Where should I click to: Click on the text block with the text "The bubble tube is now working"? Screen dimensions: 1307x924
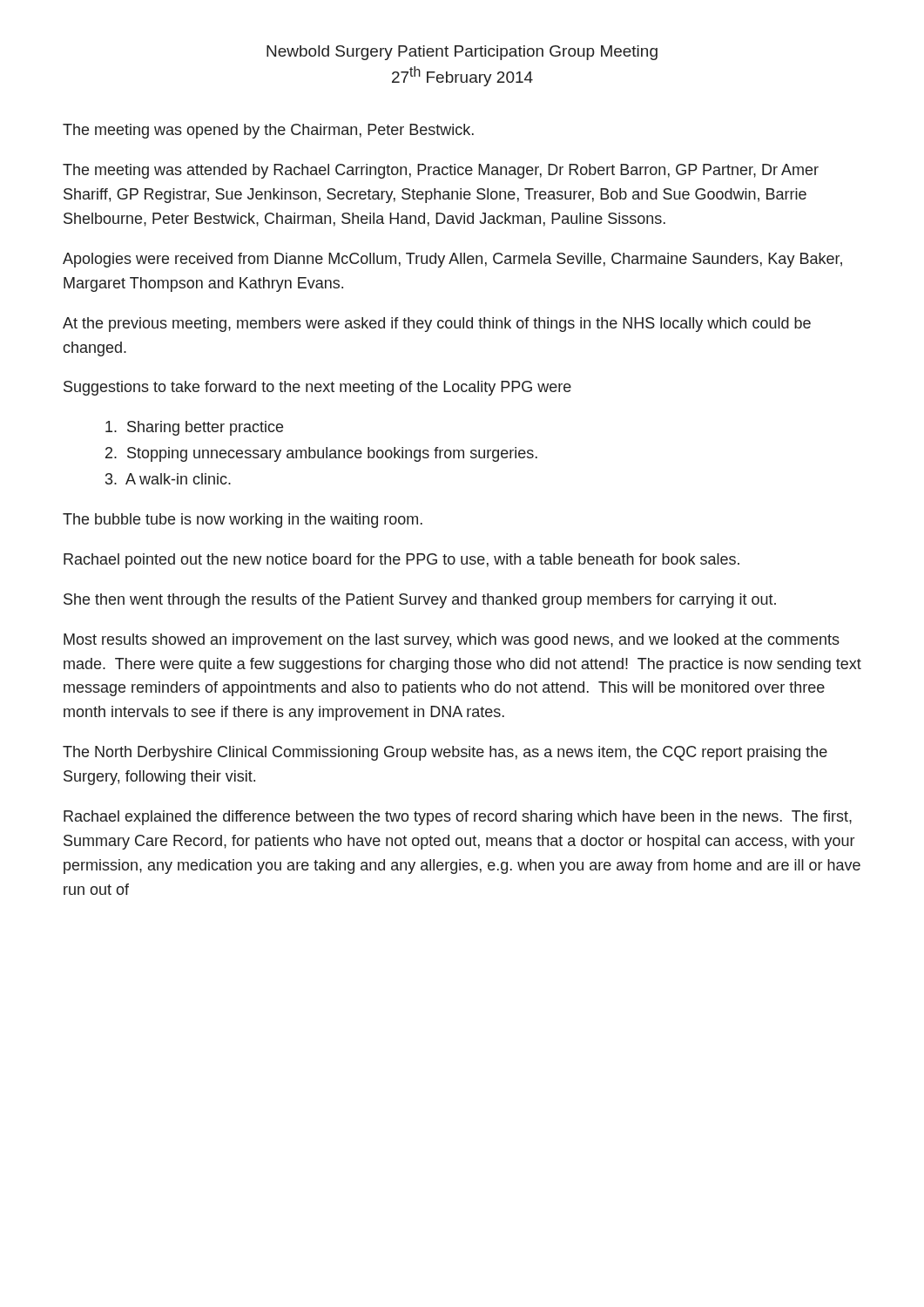coord(243,519)
